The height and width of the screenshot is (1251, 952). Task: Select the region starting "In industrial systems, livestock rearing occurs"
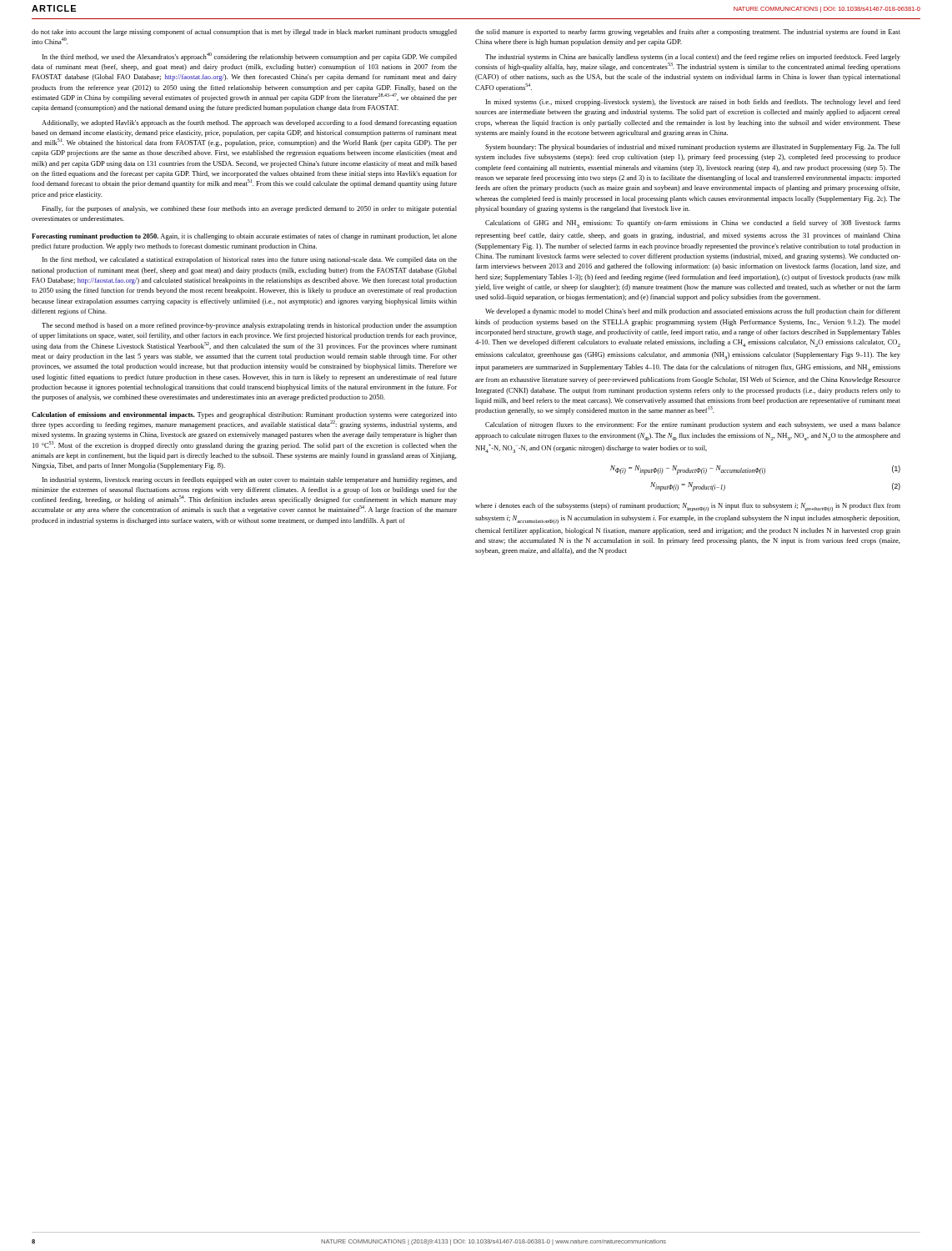[x=244, y=500]
